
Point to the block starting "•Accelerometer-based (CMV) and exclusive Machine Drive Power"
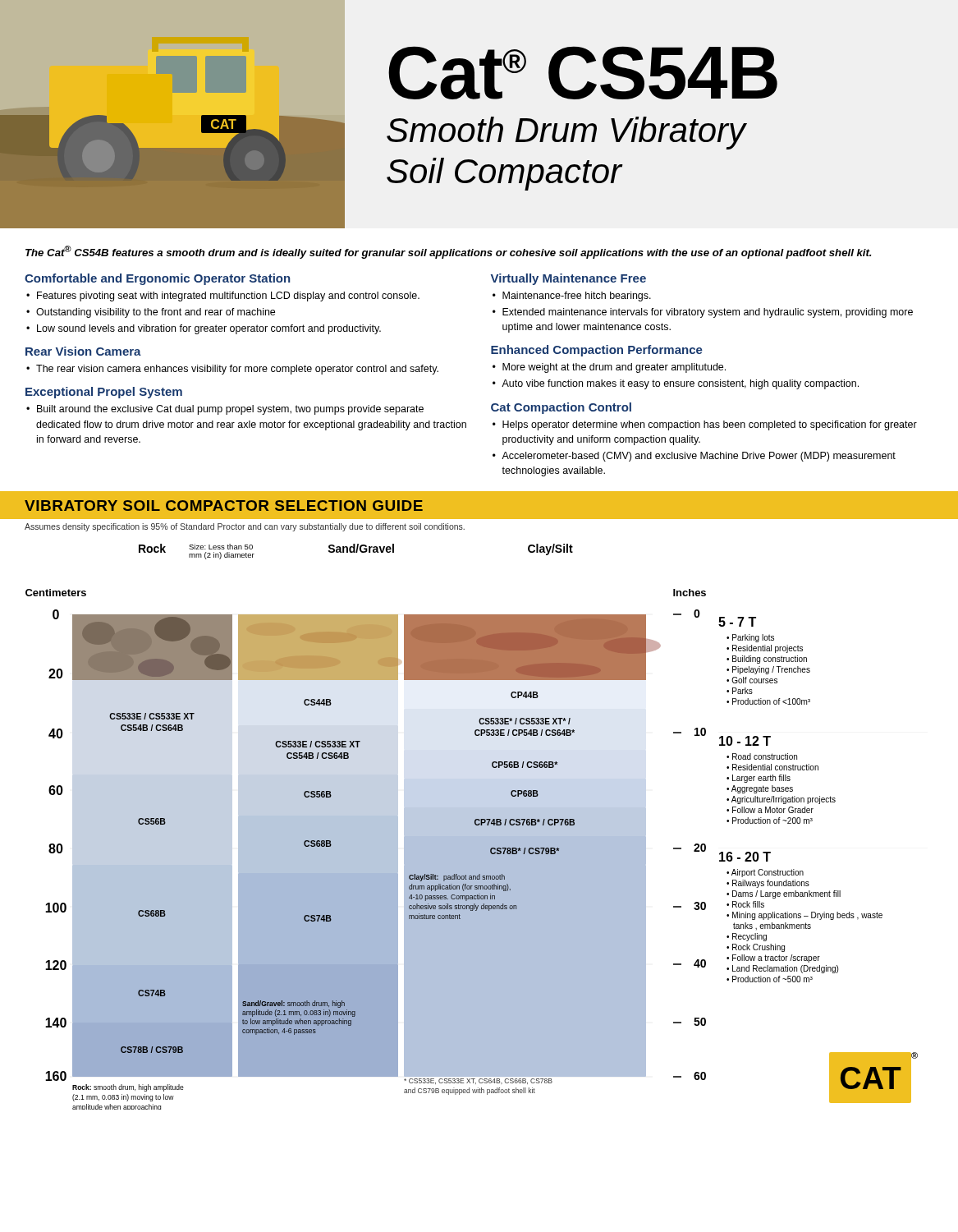pos(694,462)
